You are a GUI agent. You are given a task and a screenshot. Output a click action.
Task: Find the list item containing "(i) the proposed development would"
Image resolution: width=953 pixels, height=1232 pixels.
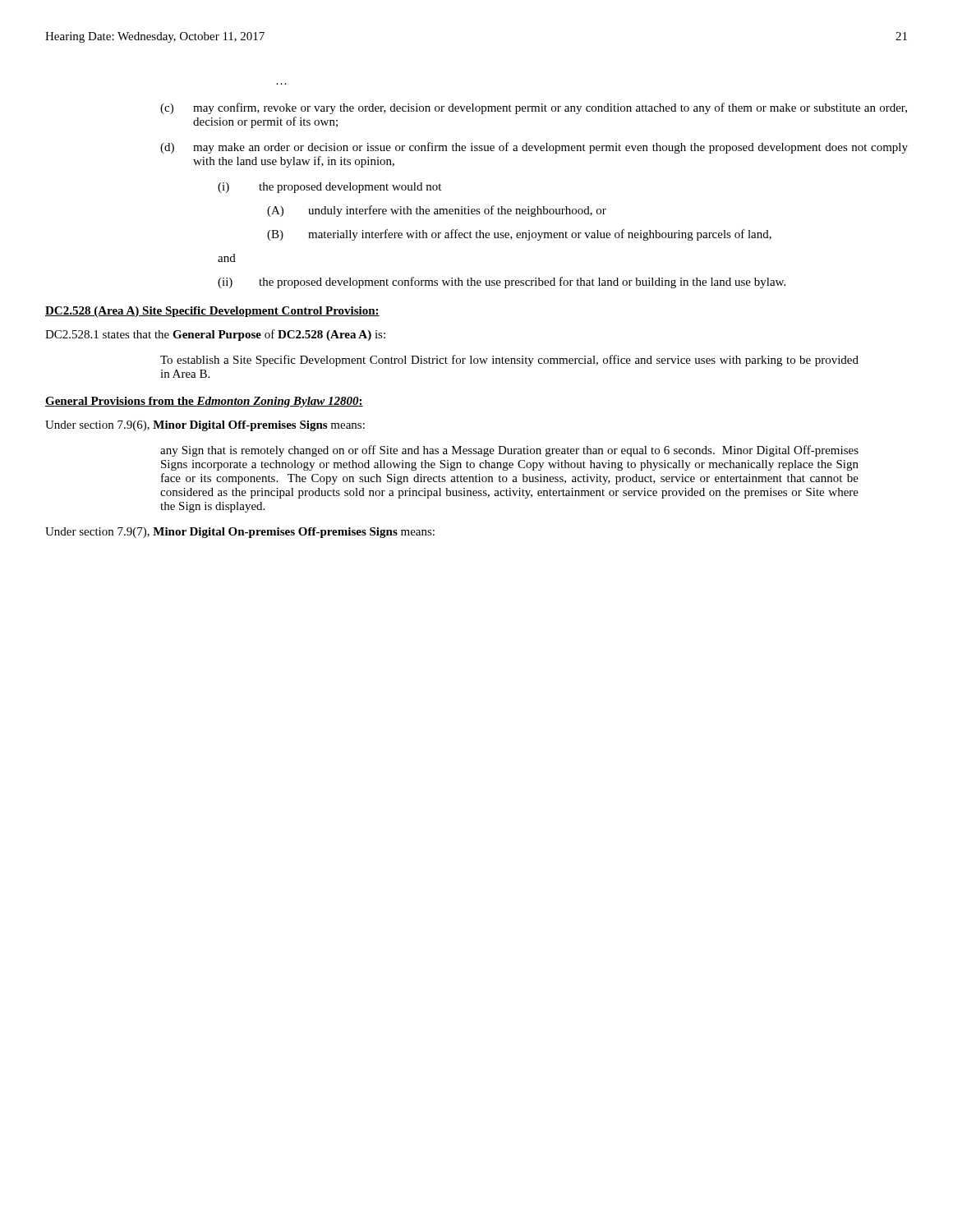[329, 188]
